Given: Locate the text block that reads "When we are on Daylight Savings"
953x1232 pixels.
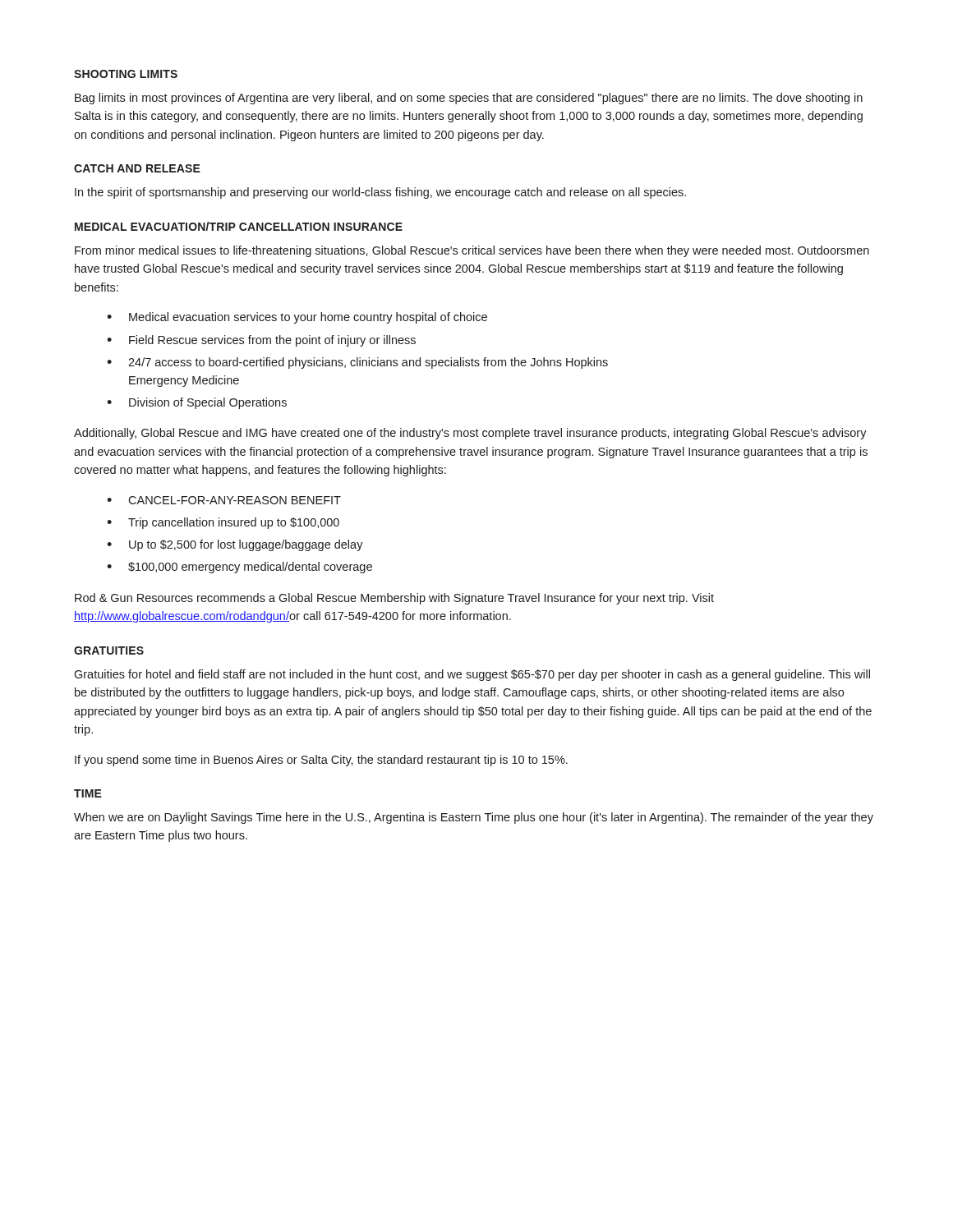Looking at the screenshot, I should coord(474,826).
